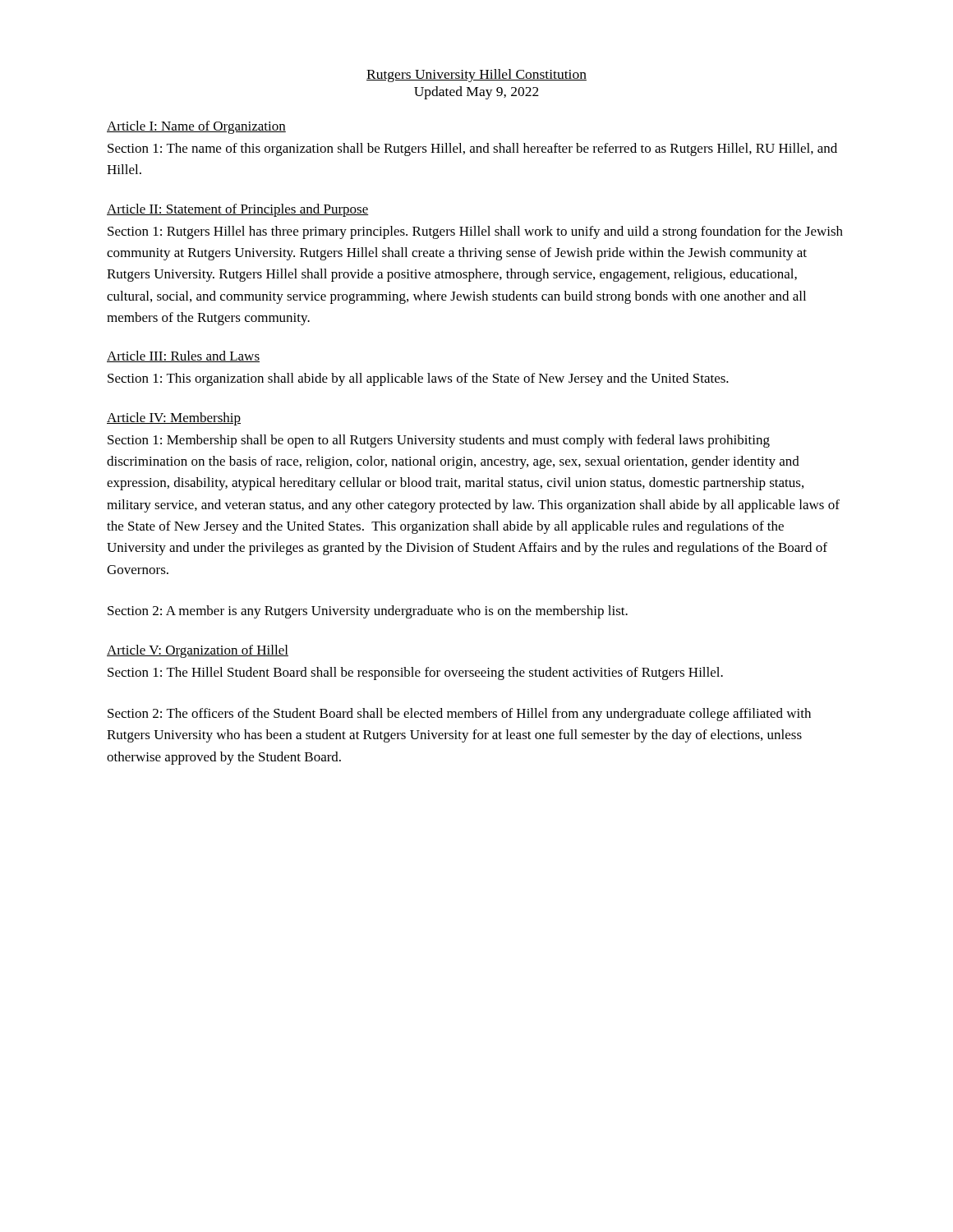Click on the element starting "Article V: Organization of"
This screenshot has width=953, height=1232.
[x=198, y=650]
